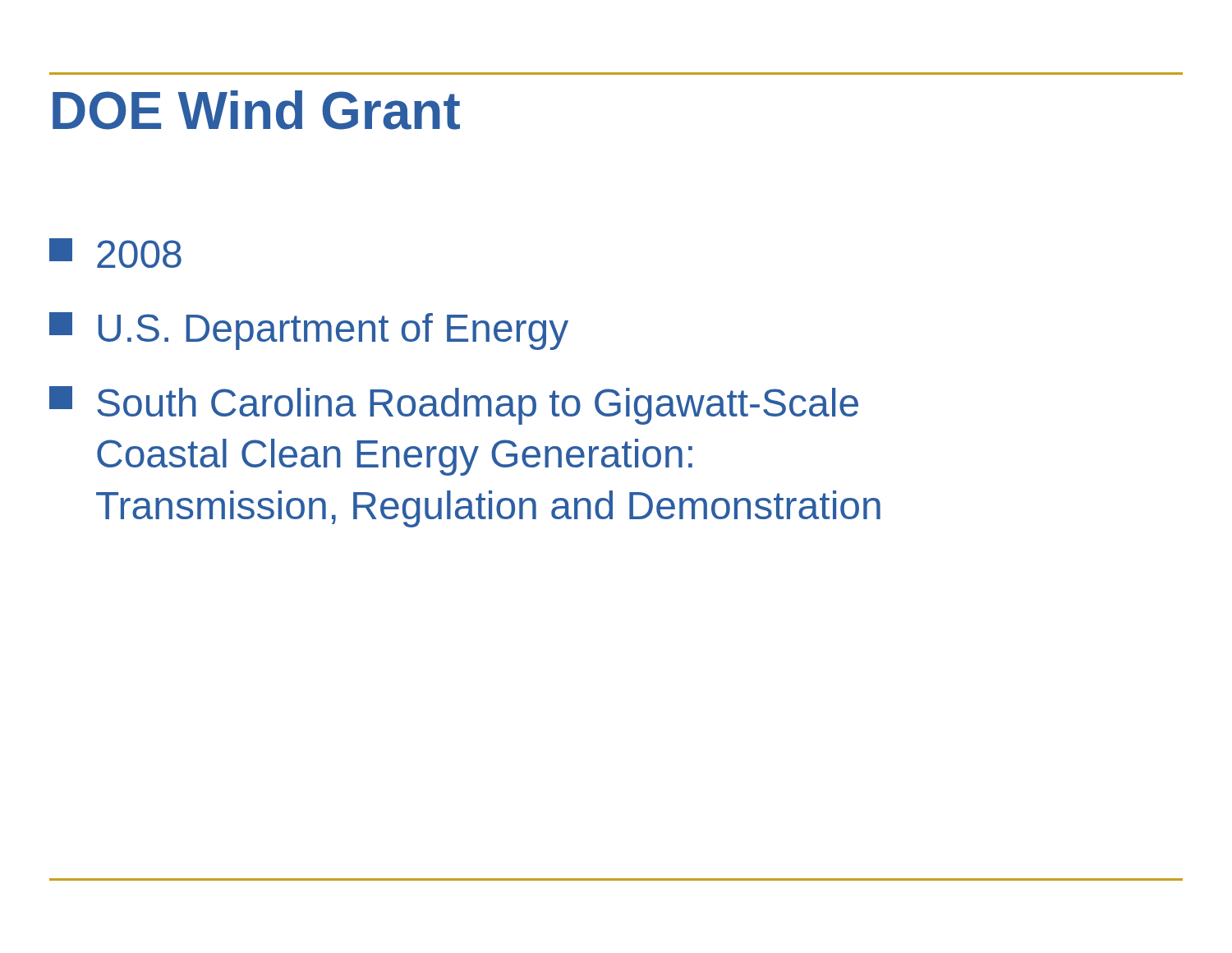Image resolution: width=1232 pixels, height=953 pixels.
Task: Select the passage starting "U.S. Department of"
Action: pyautogui.click(x=309, y=329)
